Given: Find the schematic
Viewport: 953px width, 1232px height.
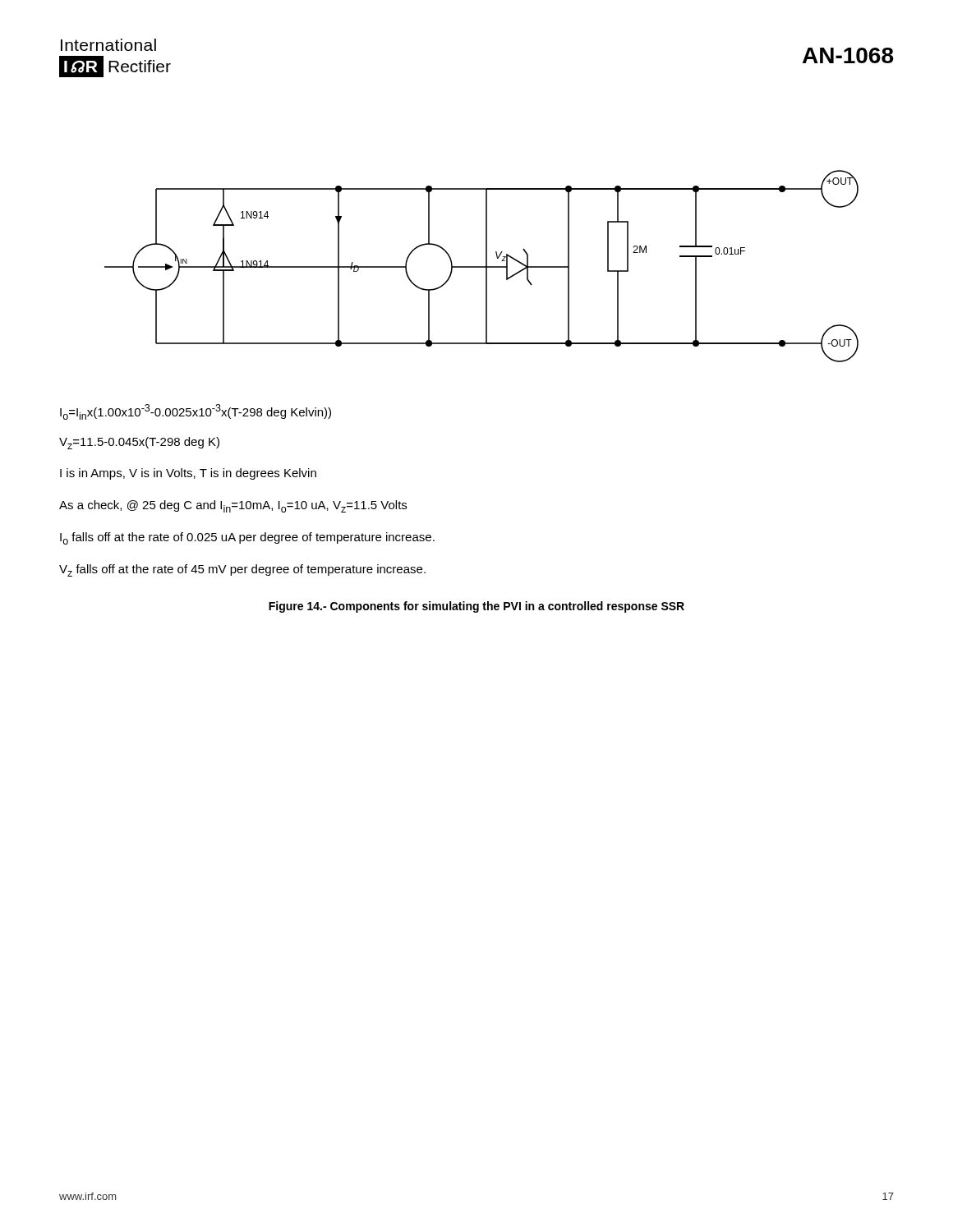Looking at the screenshot, I should [478, 257].
